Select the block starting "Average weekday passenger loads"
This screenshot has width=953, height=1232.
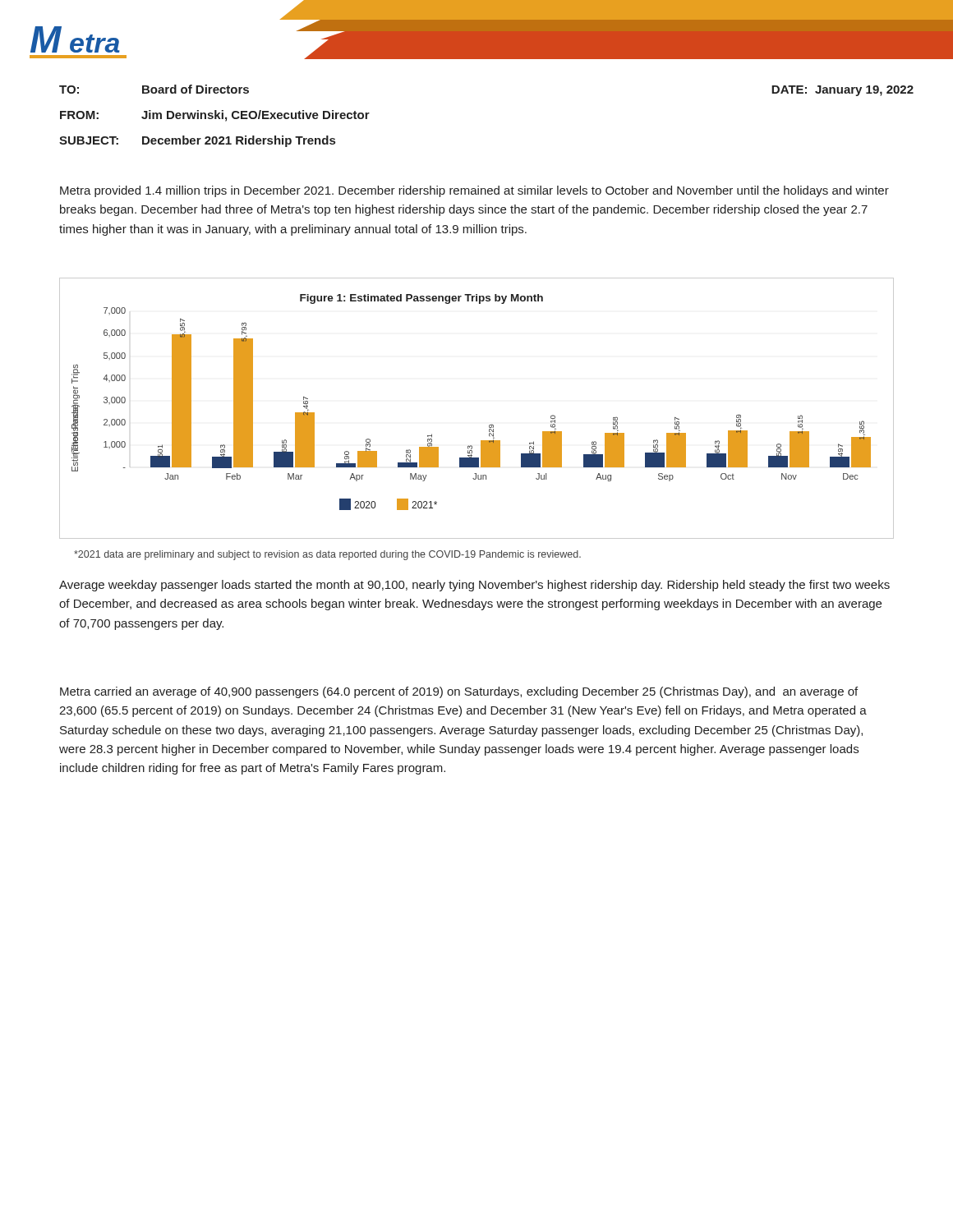point(475,603)
